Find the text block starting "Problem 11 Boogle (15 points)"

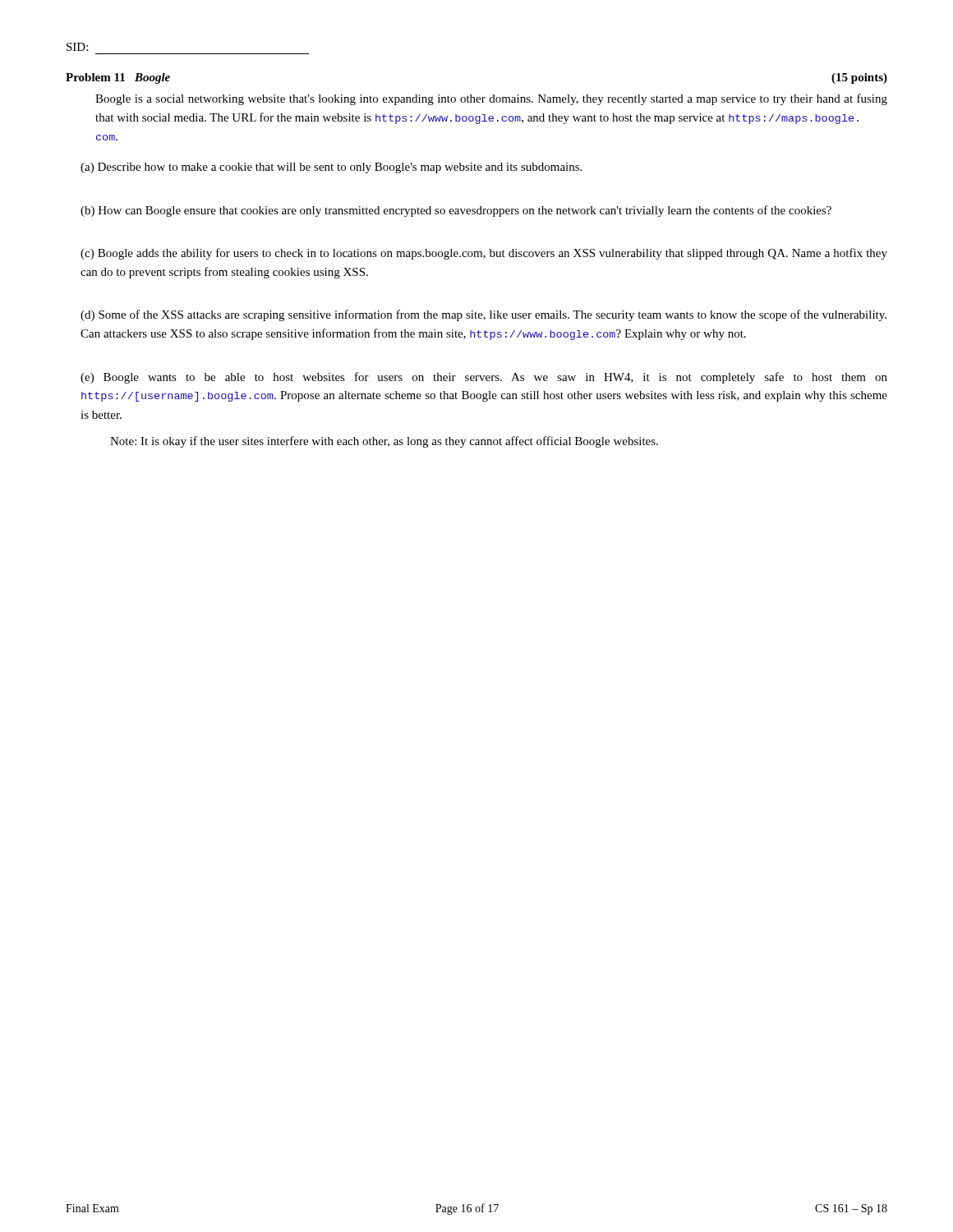116,78
